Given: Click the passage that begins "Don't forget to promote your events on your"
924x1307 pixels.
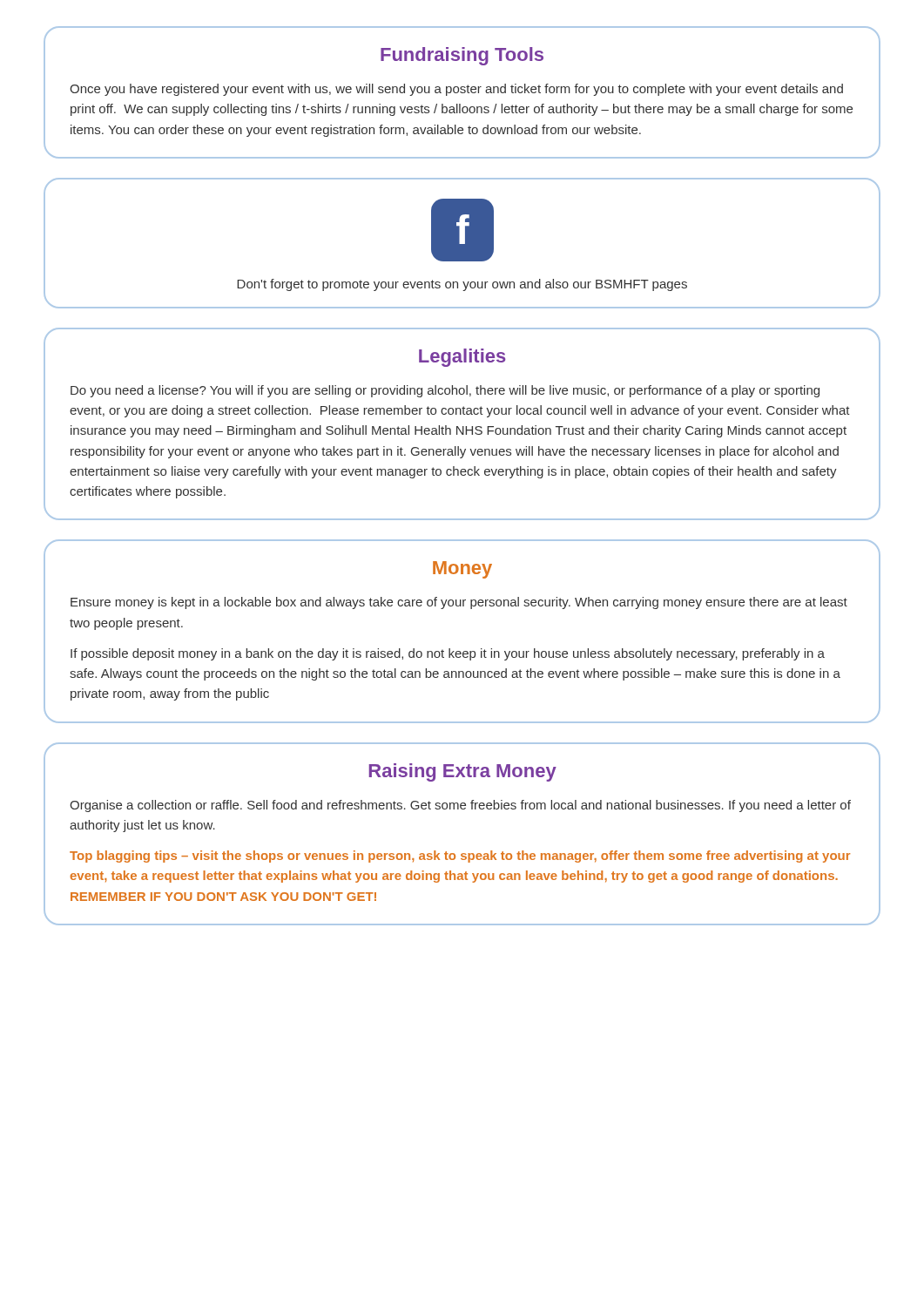Looking at the screenshot, I should (462, 283).
